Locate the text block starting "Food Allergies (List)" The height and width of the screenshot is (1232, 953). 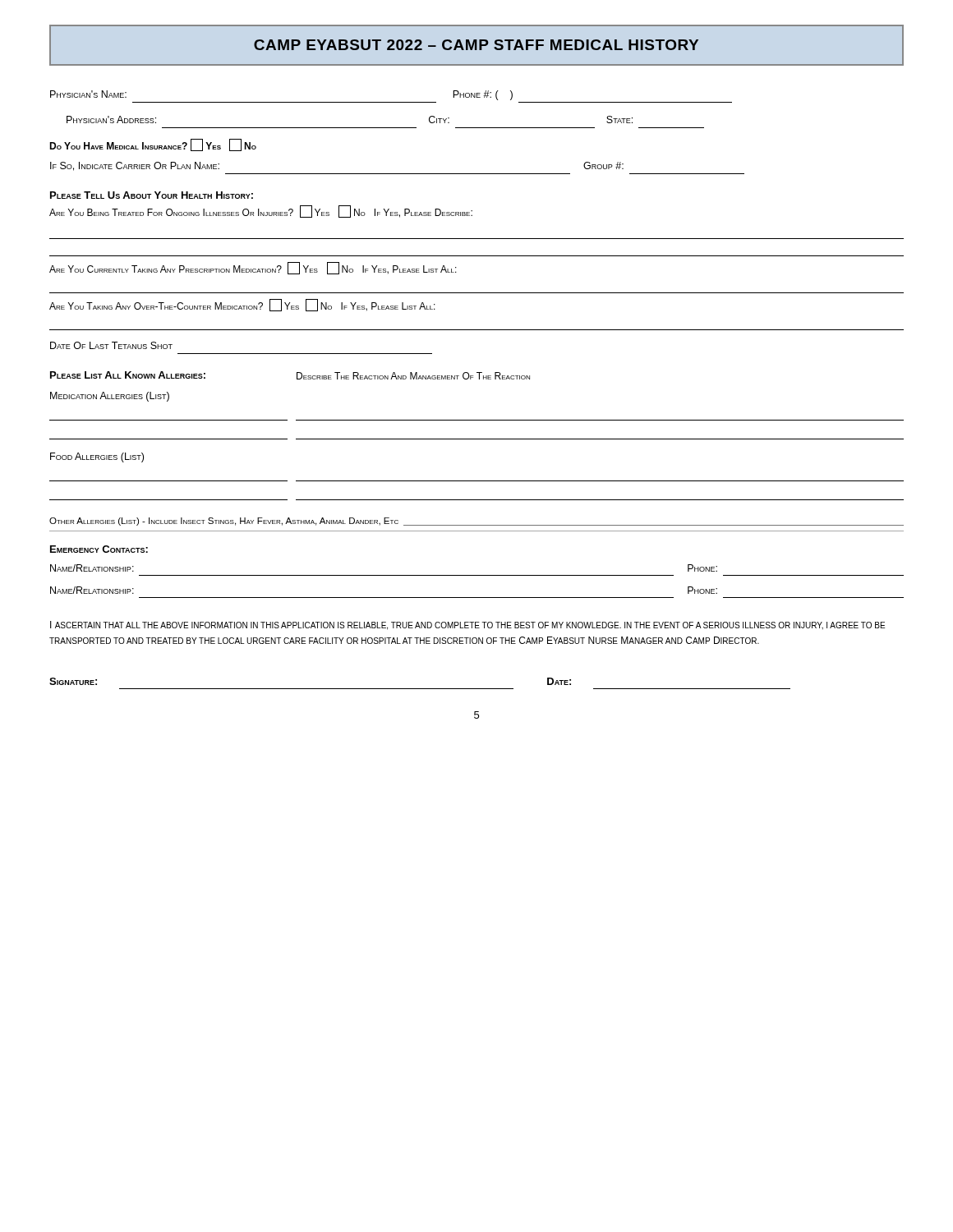tap(476, 476)
